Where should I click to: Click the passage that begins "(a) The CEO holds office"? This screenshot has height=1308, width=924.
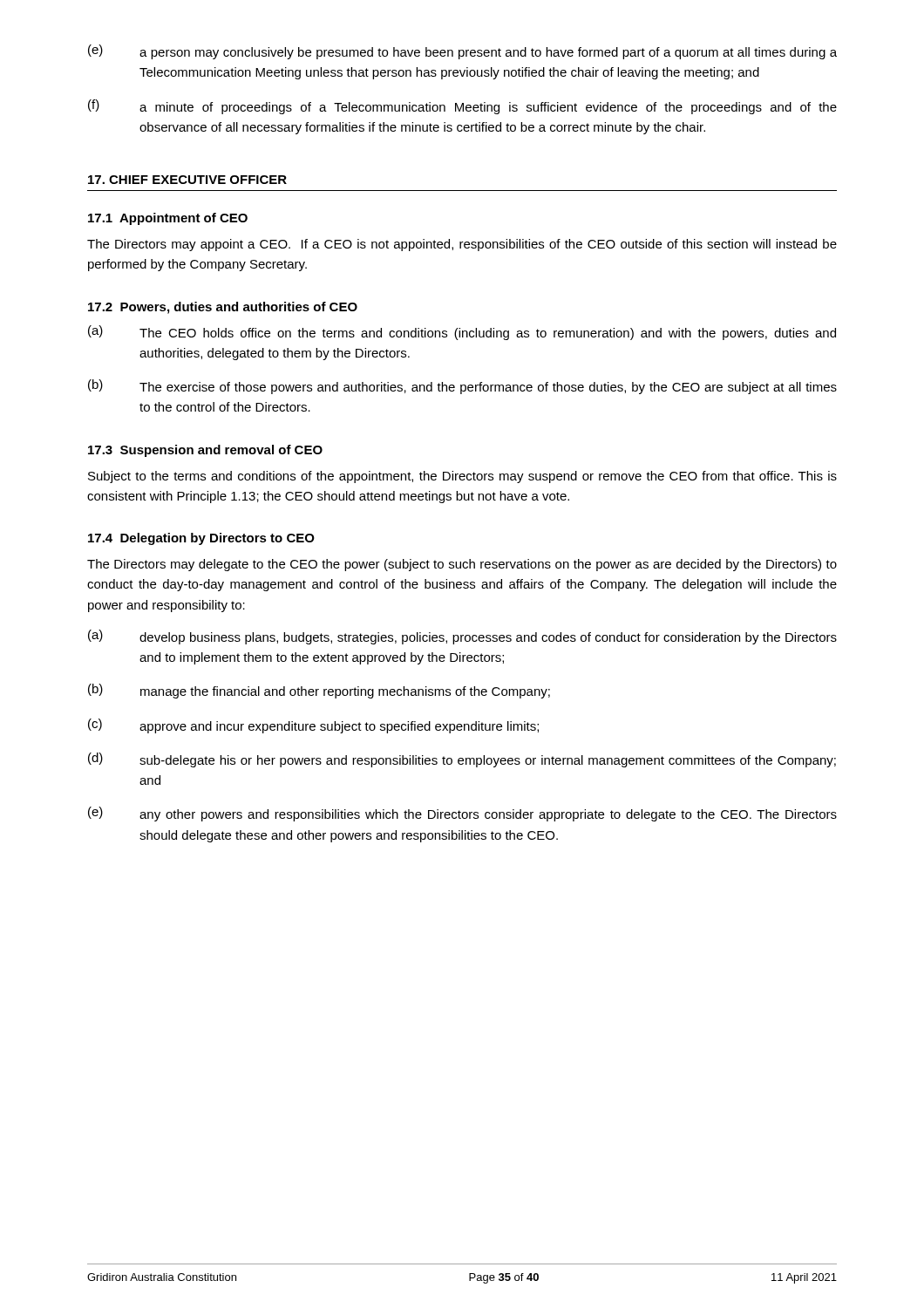(x=462, y=342)
